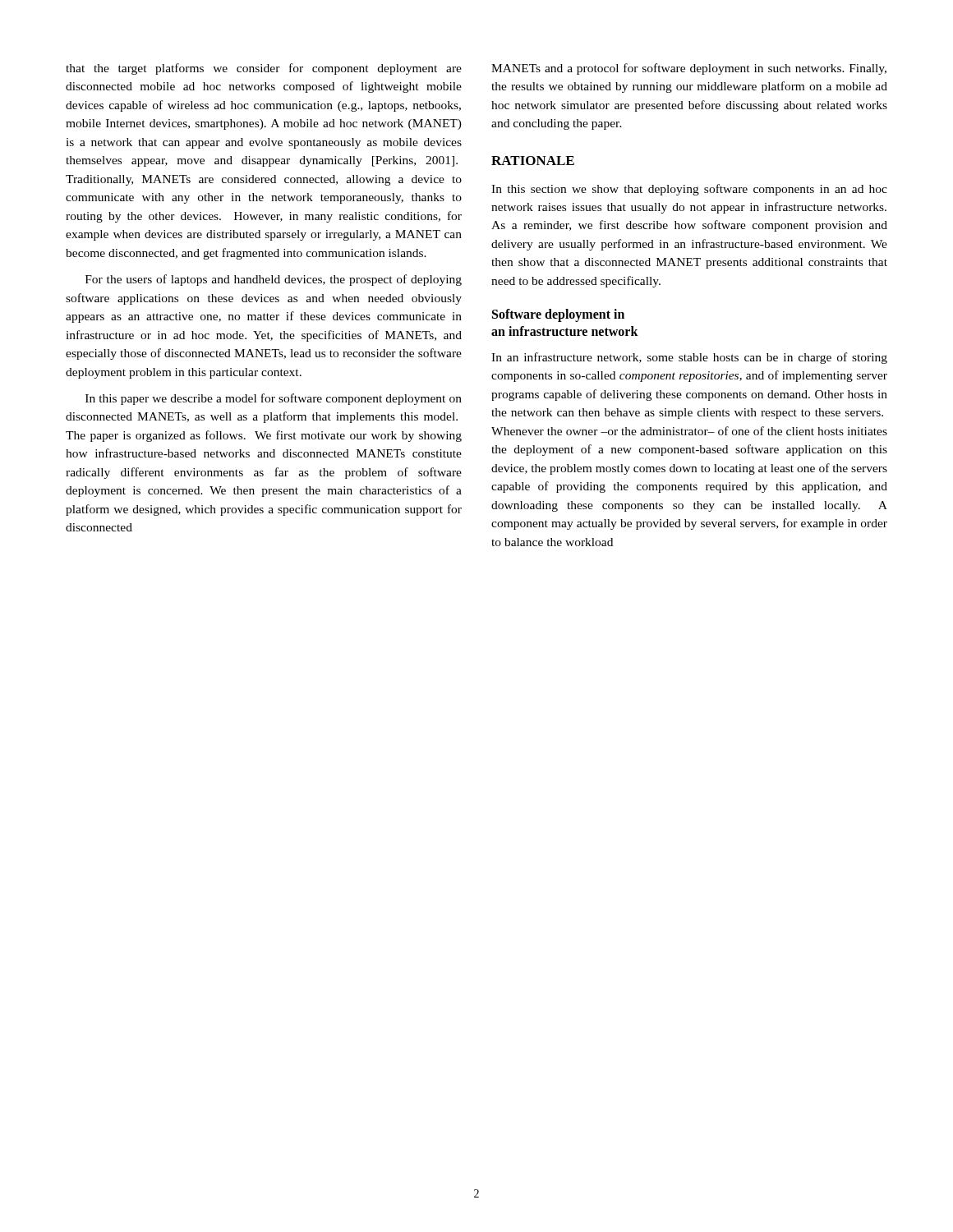This screenshot has height=1232, width=953.
Task: Find the region starting "In an infrastructure network,"
Action: tap(689, 450)
